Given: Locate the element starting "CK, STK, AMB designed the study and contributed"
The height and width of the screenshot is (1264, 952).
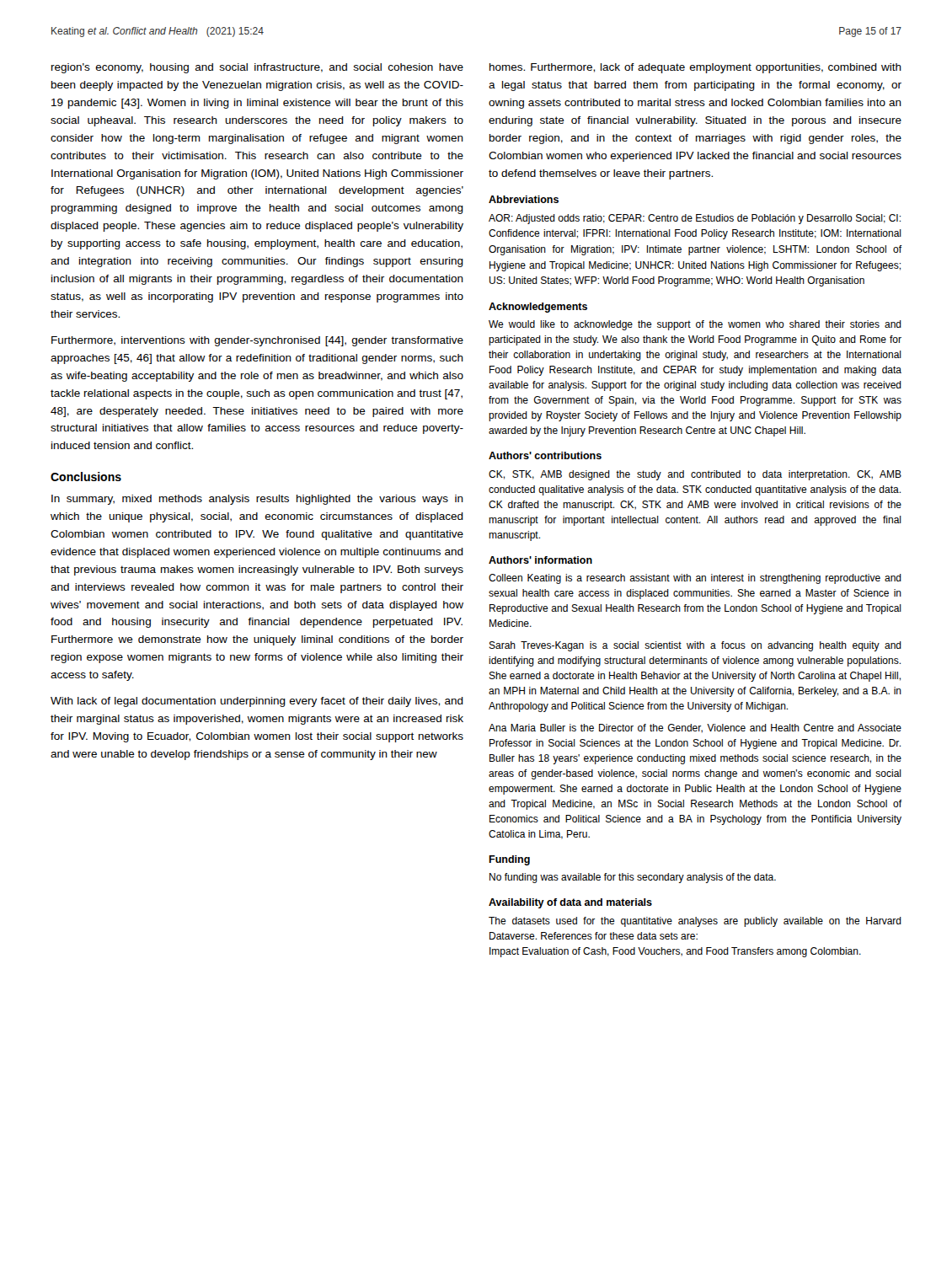Looking at the screenshot, I should tap(695, 504).
